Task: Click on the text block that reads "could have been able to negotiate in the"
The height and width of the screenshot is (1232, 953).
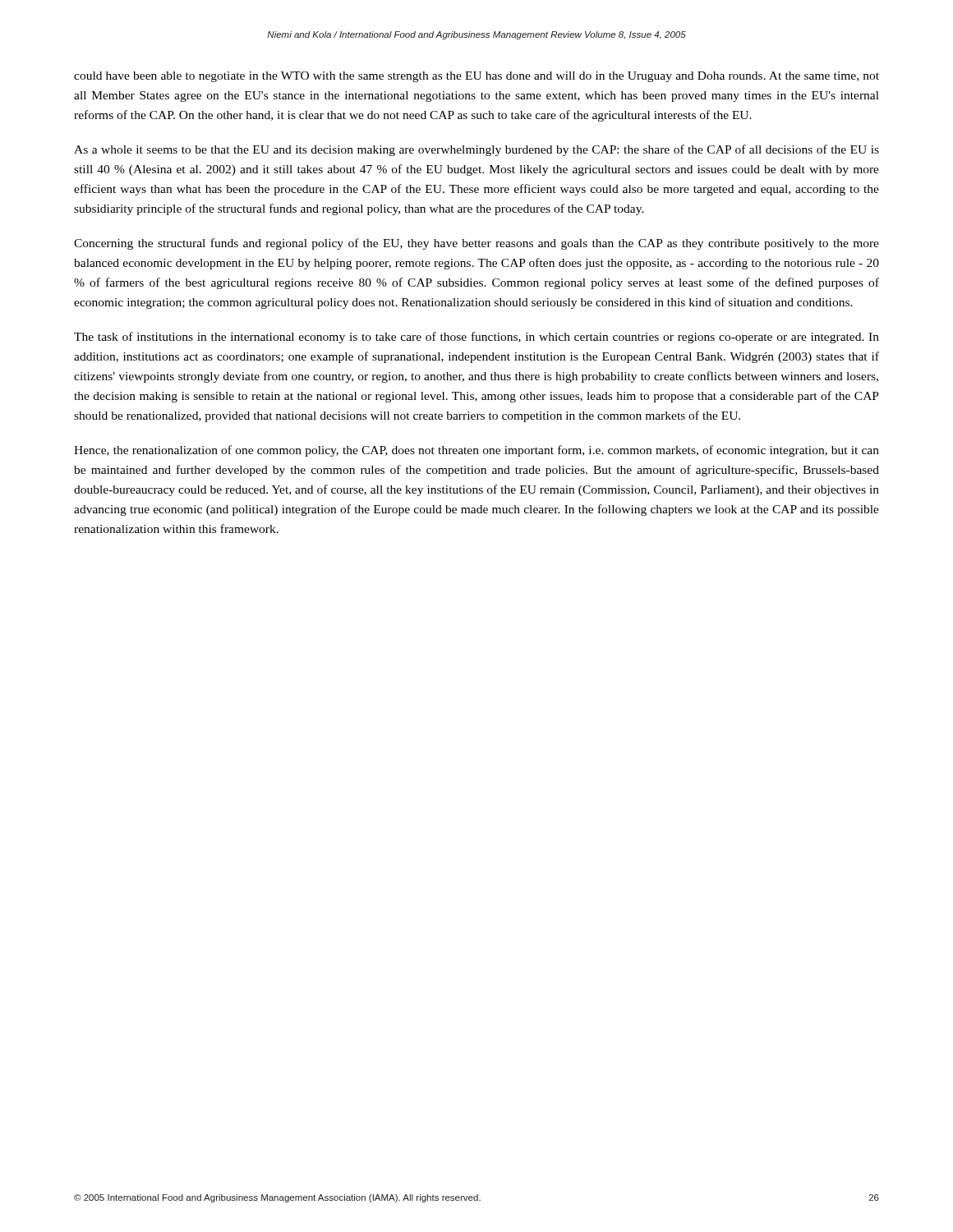Action: pos(476,95)
